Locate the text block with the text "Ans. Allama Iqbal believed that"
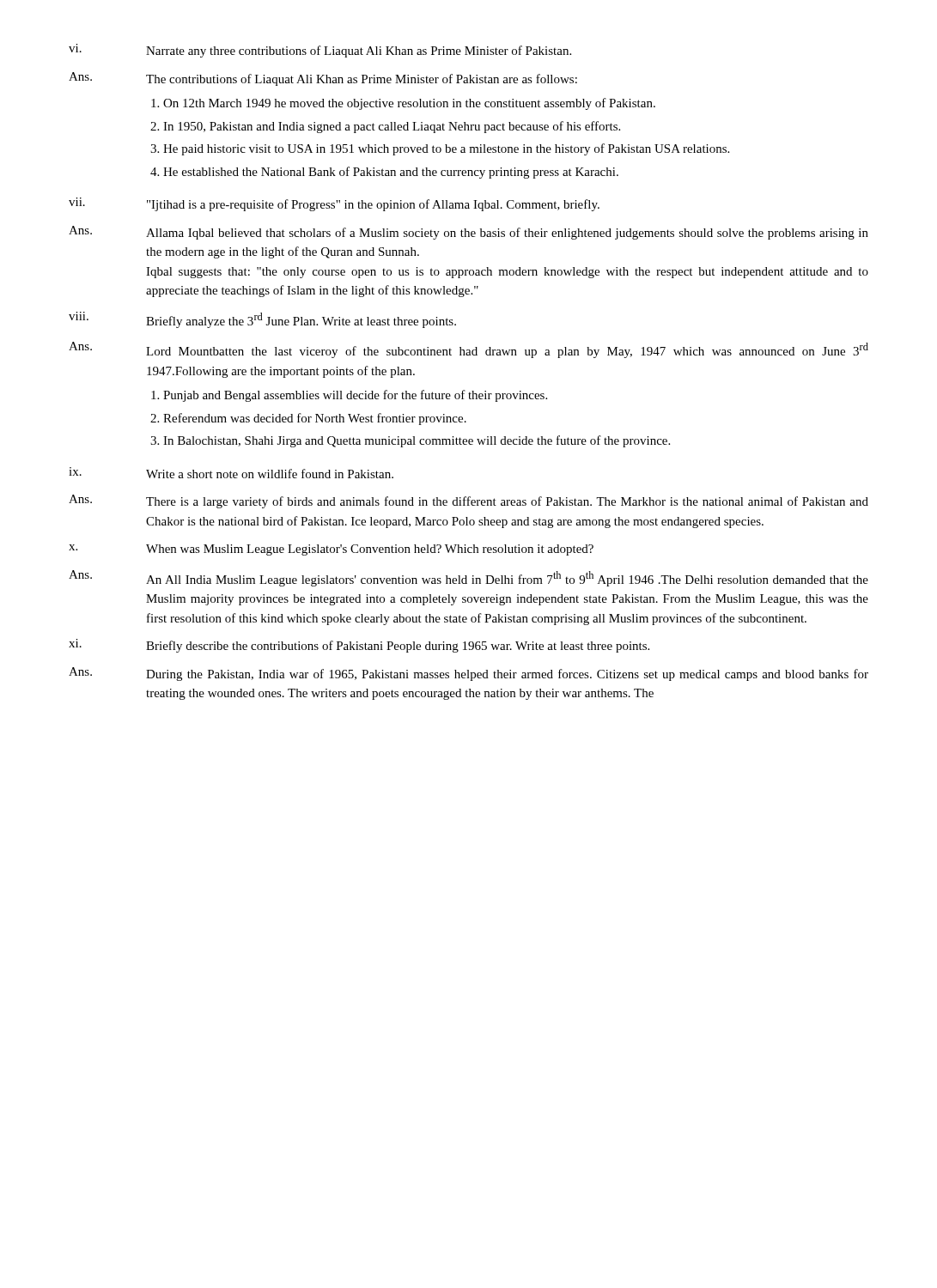This screenshot has height=1288, width=937. pos(468,261)
